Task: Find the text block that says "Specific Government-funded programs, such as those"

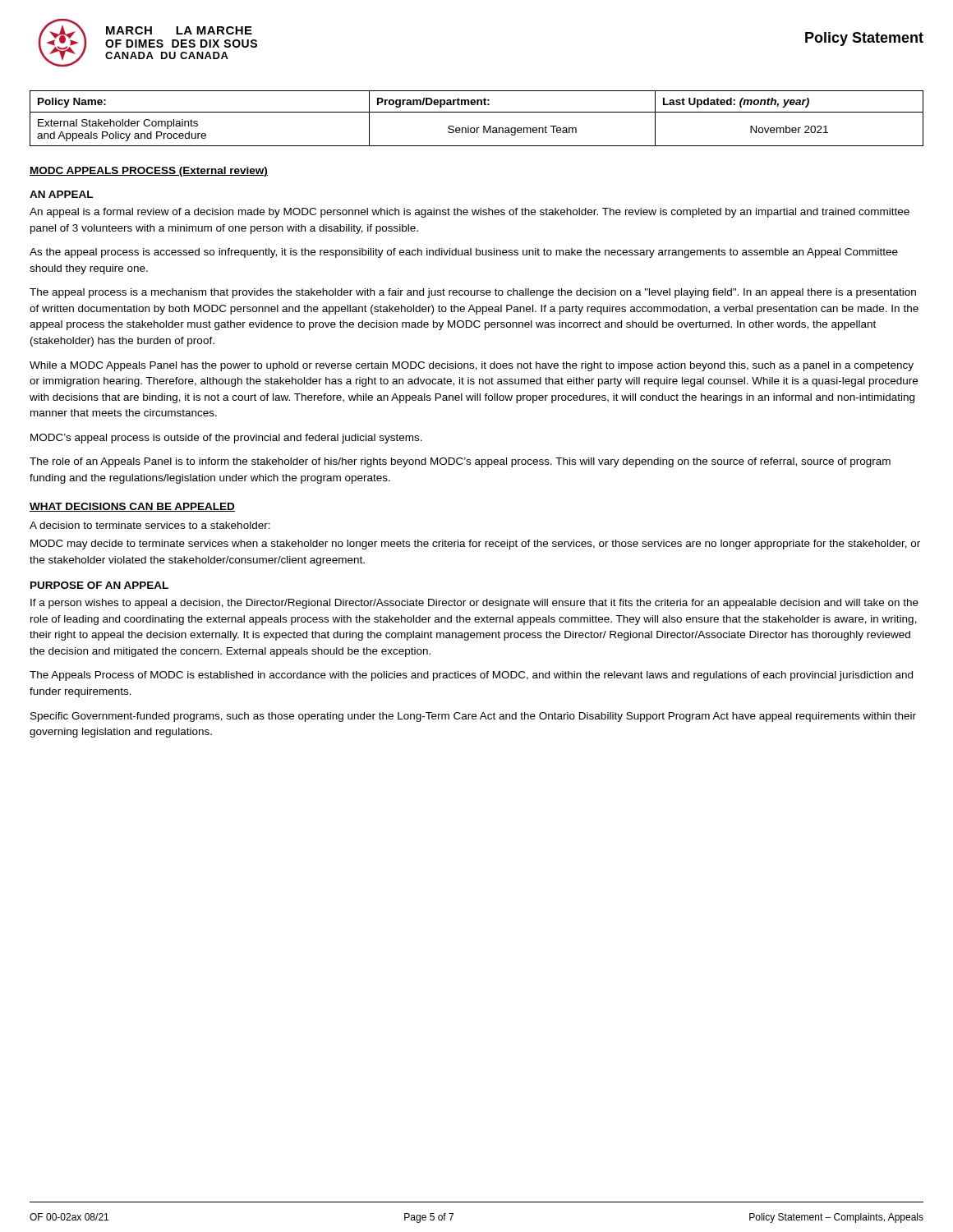Action: pos(473,723)
